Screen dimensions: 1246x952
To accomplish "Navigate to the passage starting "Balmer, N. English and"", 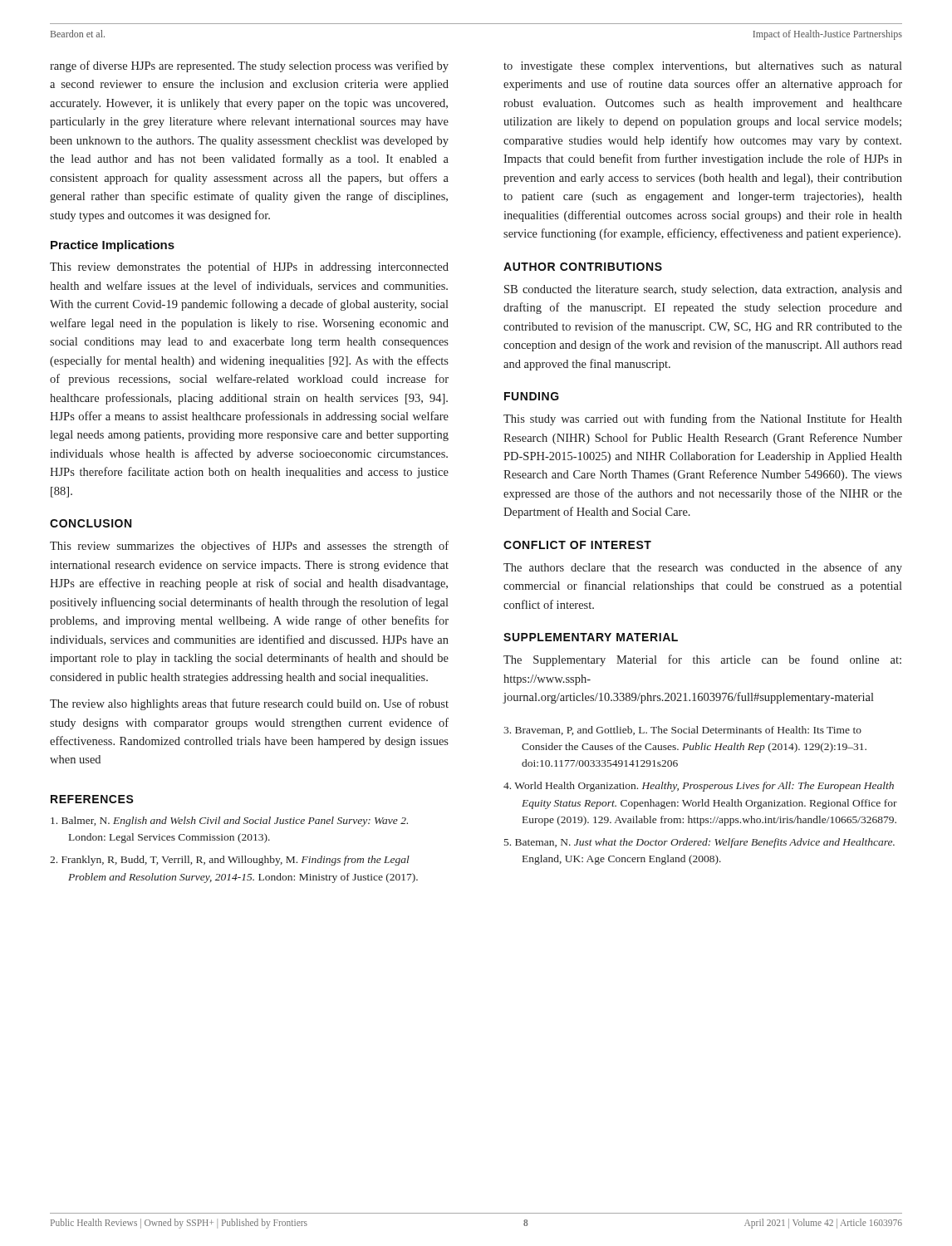I will [x=229, y=829].
